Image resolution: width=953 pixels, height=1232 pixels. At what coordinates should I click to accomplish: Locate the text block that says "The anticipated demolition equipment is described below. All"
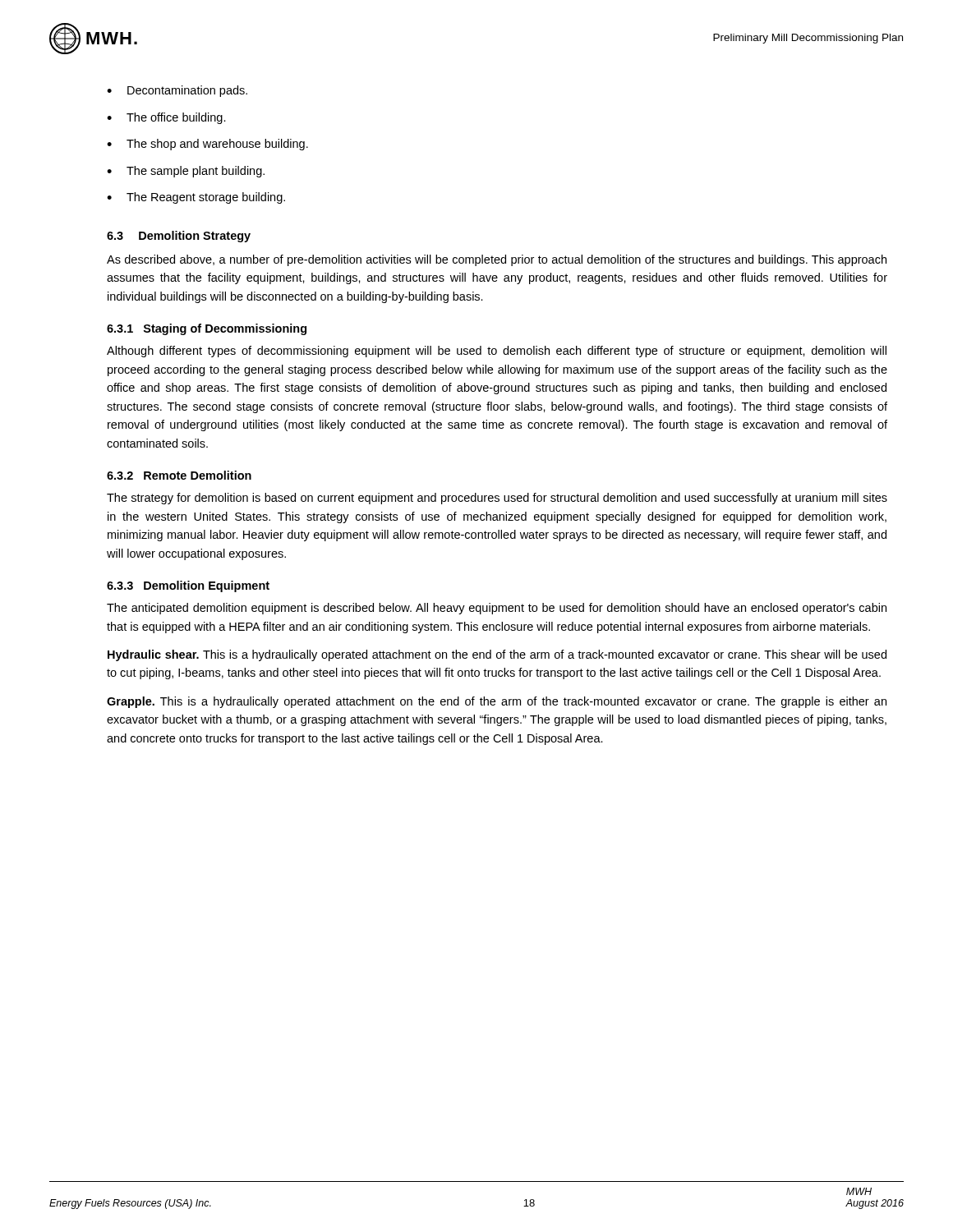tap(497, 617)
